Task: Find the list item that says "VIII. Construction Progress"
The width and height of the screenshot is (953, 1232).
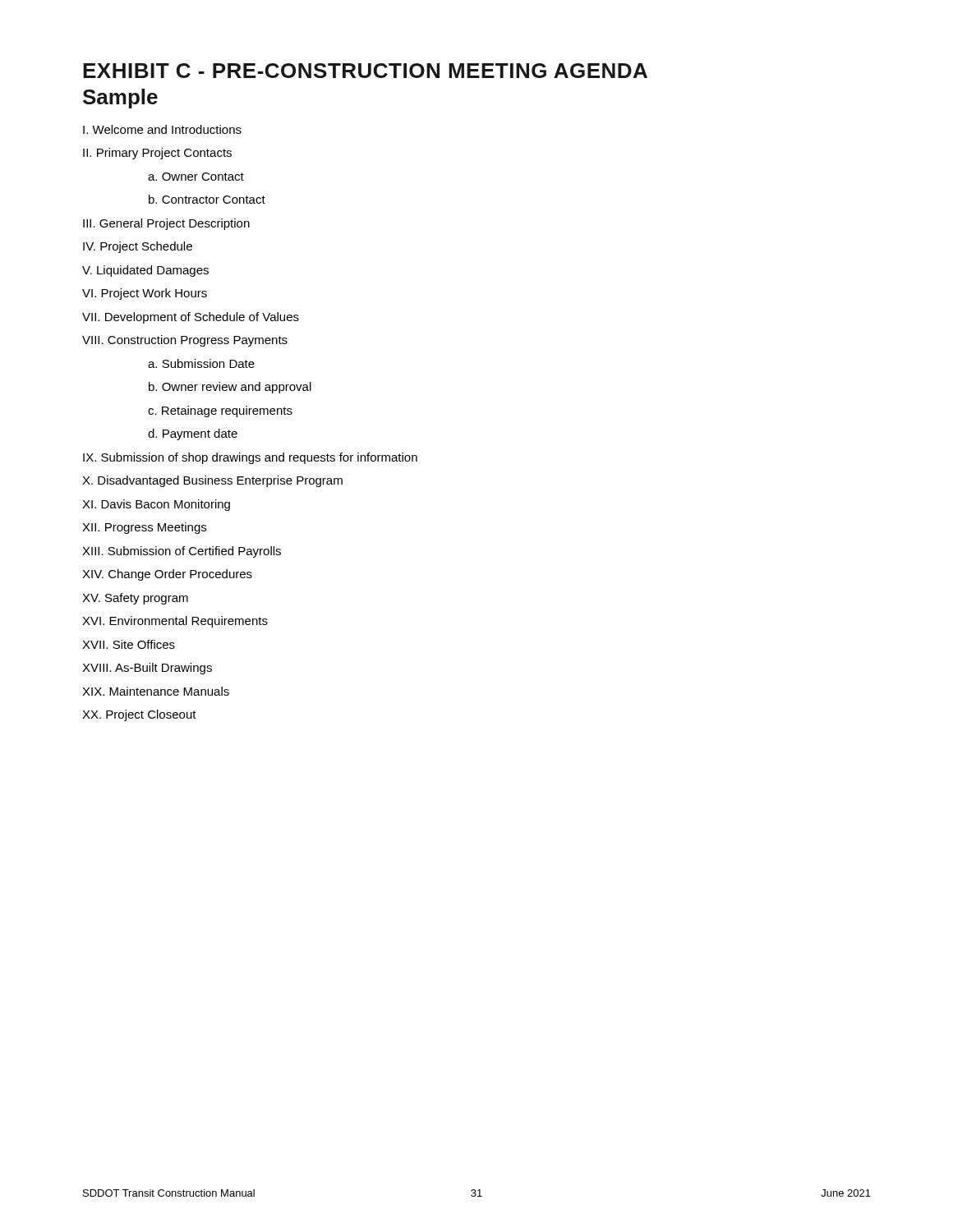Action: [185, 340]
